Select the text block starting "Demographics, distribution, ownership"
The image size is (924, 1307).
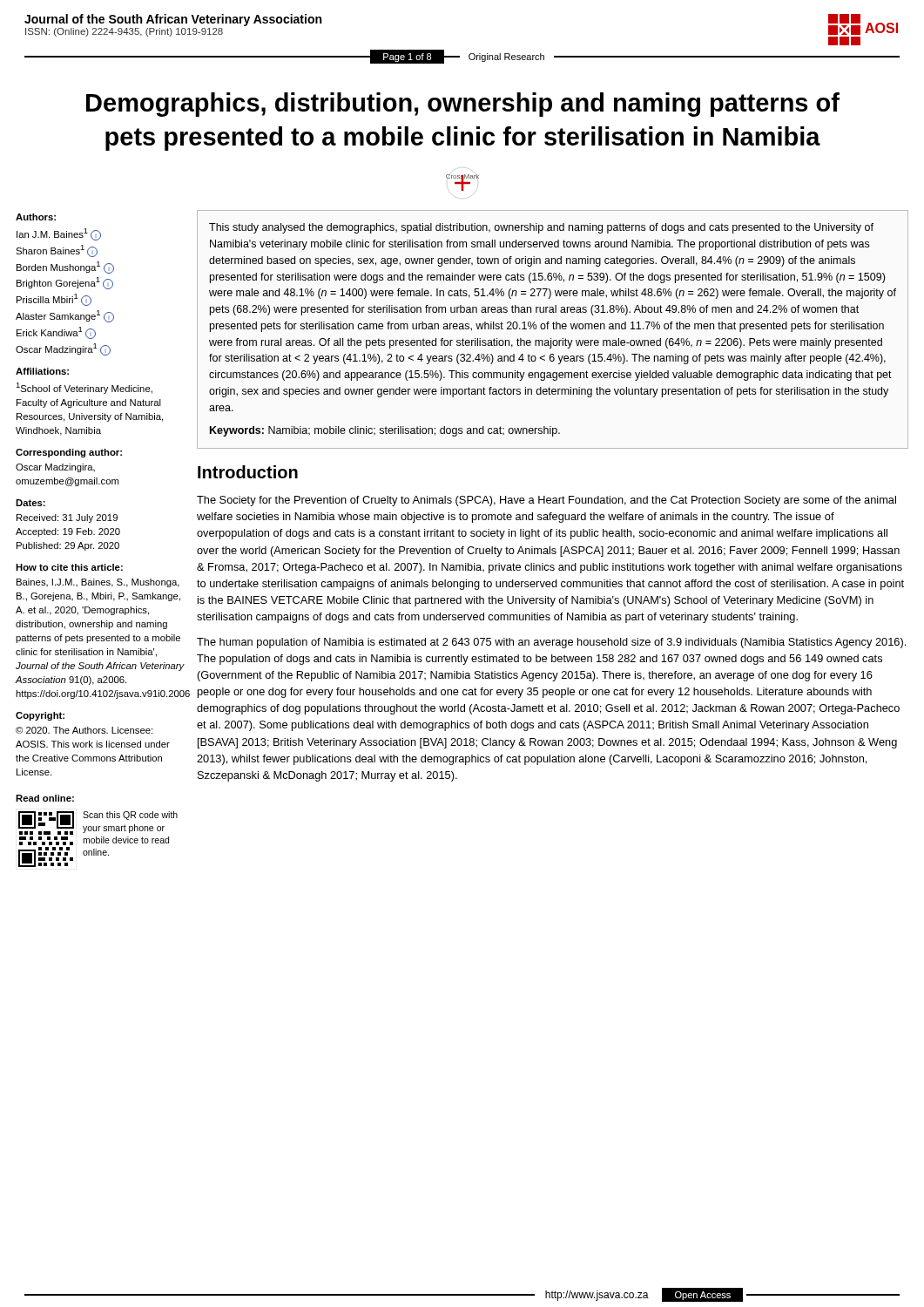(x=462, y=120)
